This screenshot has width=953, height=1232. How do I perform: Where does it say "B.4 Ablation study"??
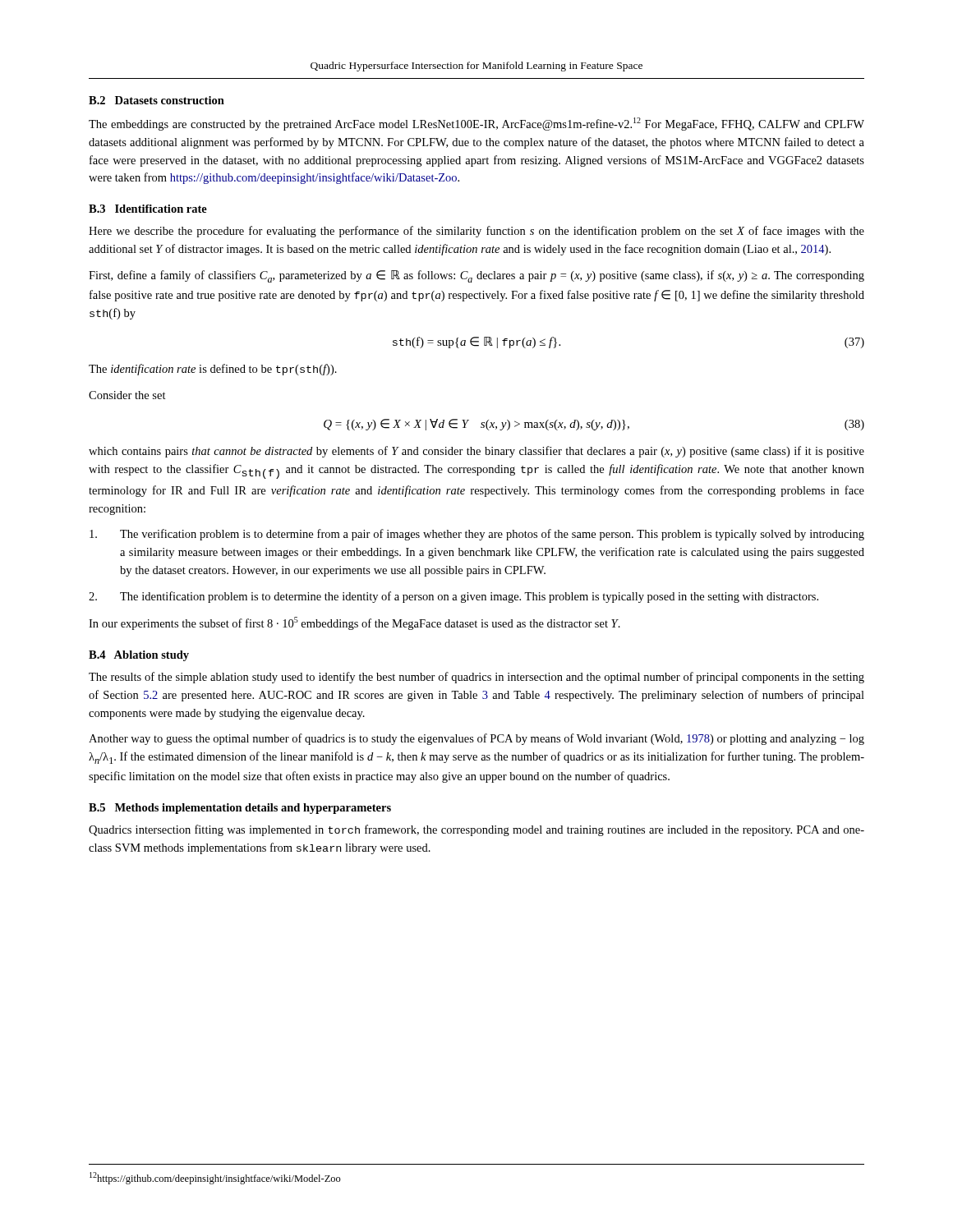pyautogui.click(x=139, y=655)
